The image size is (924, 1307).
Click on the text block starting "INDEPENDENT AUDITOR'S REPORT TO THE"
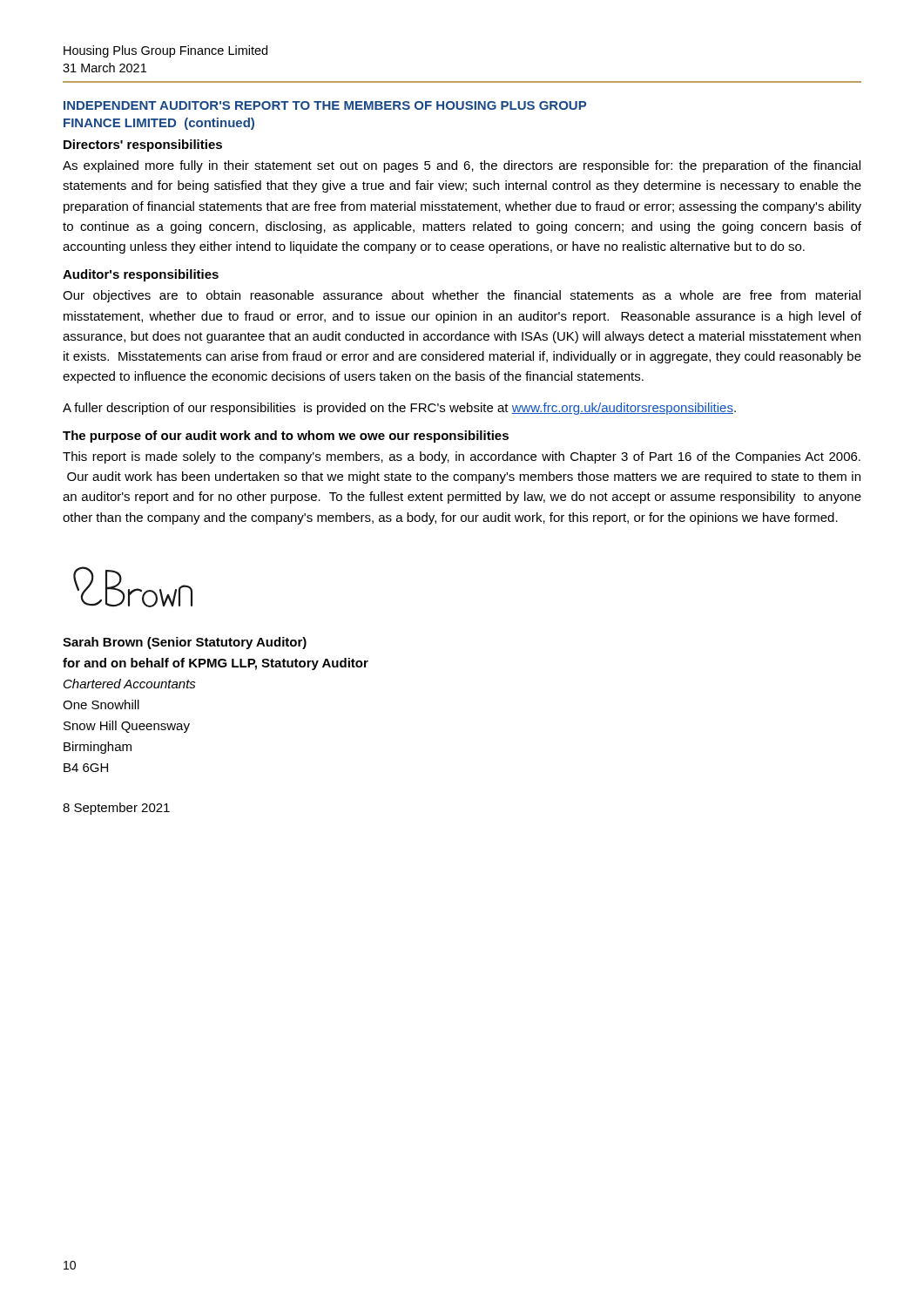click(325, 105)
